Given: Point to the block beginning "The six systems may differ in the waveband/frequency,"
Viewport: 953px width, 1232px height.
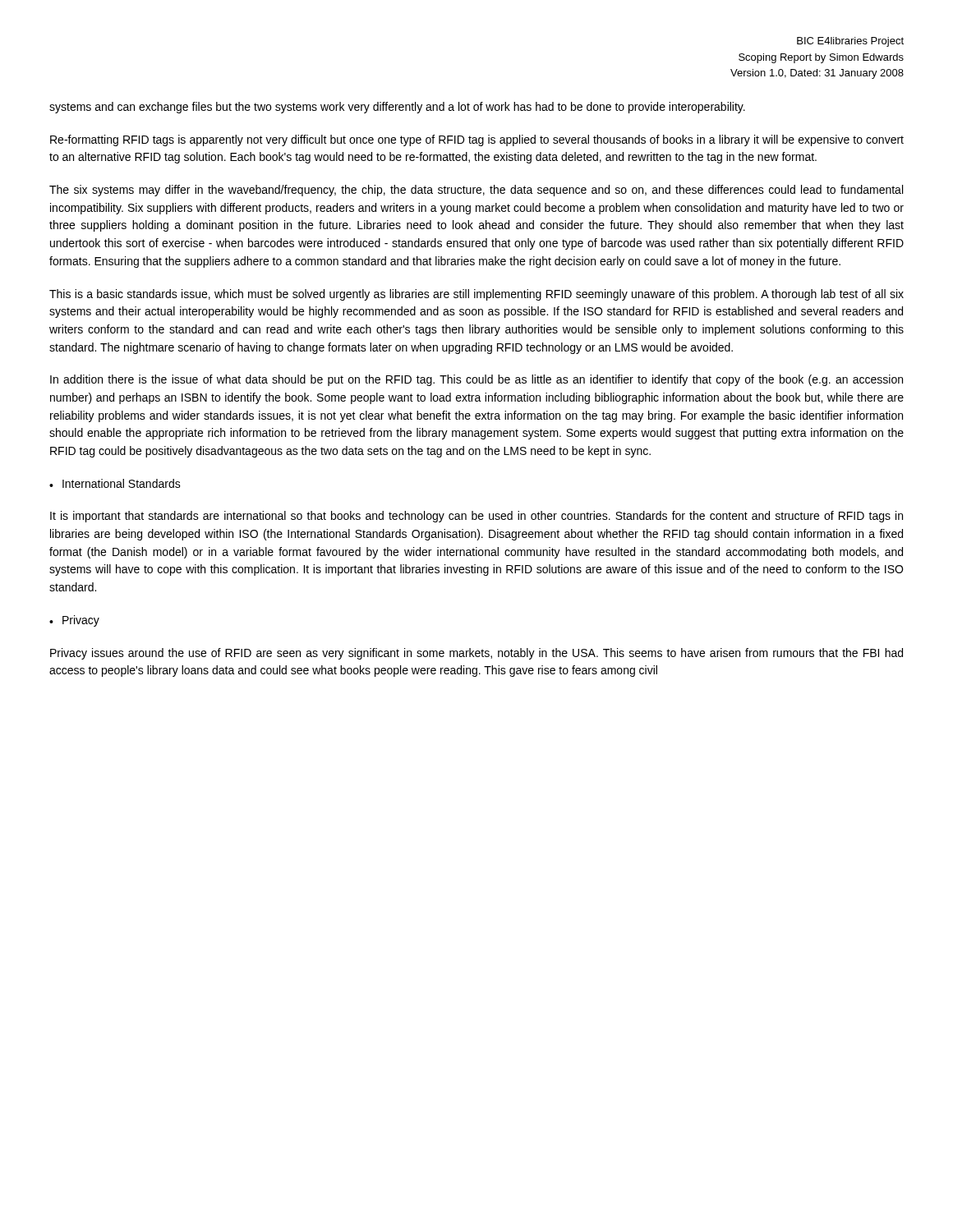Looking at the screenshot, I should [x=476, y=225].
